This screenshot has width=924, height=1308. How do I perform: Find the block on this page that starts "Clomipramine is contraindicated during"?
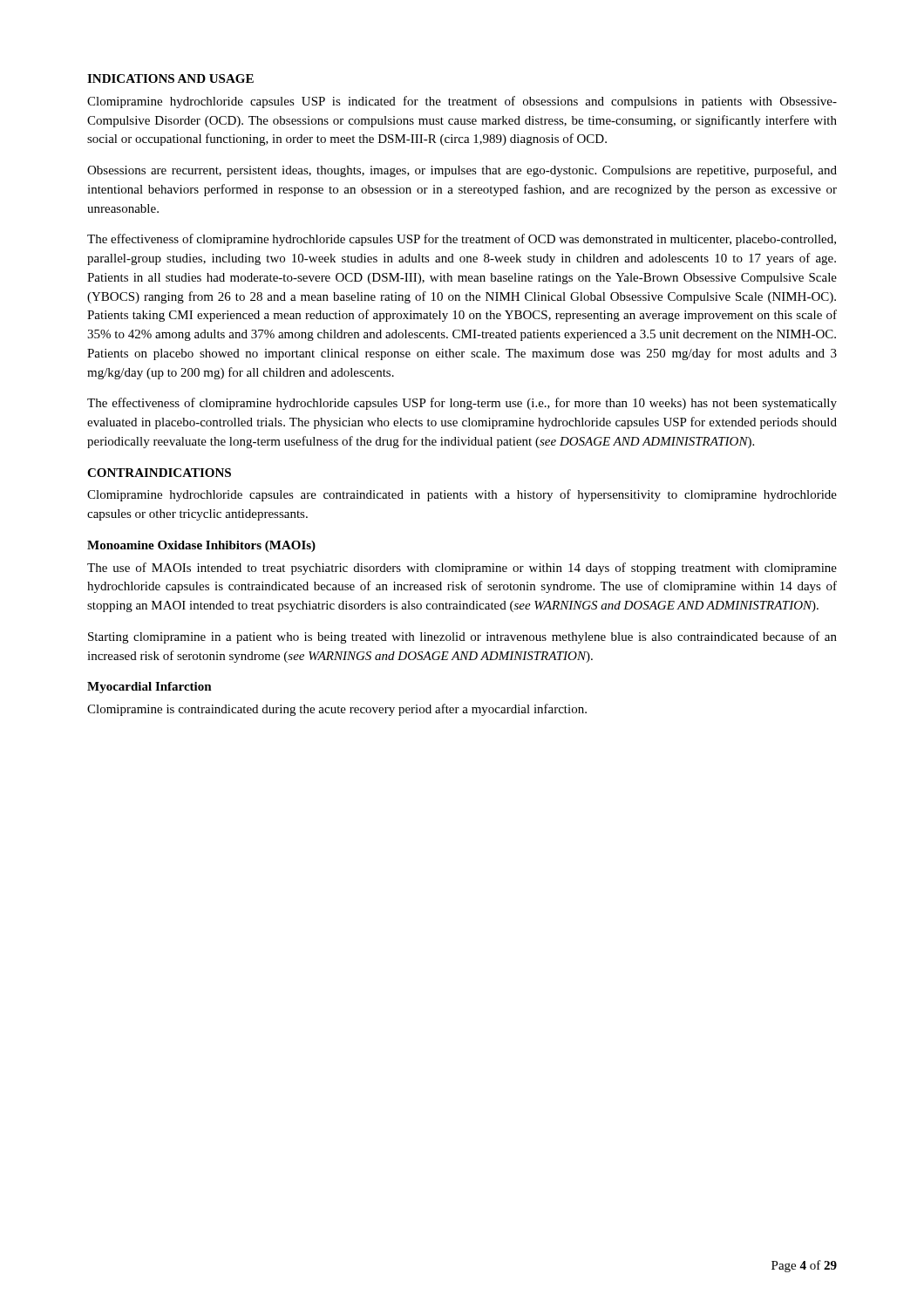(462, 710)
